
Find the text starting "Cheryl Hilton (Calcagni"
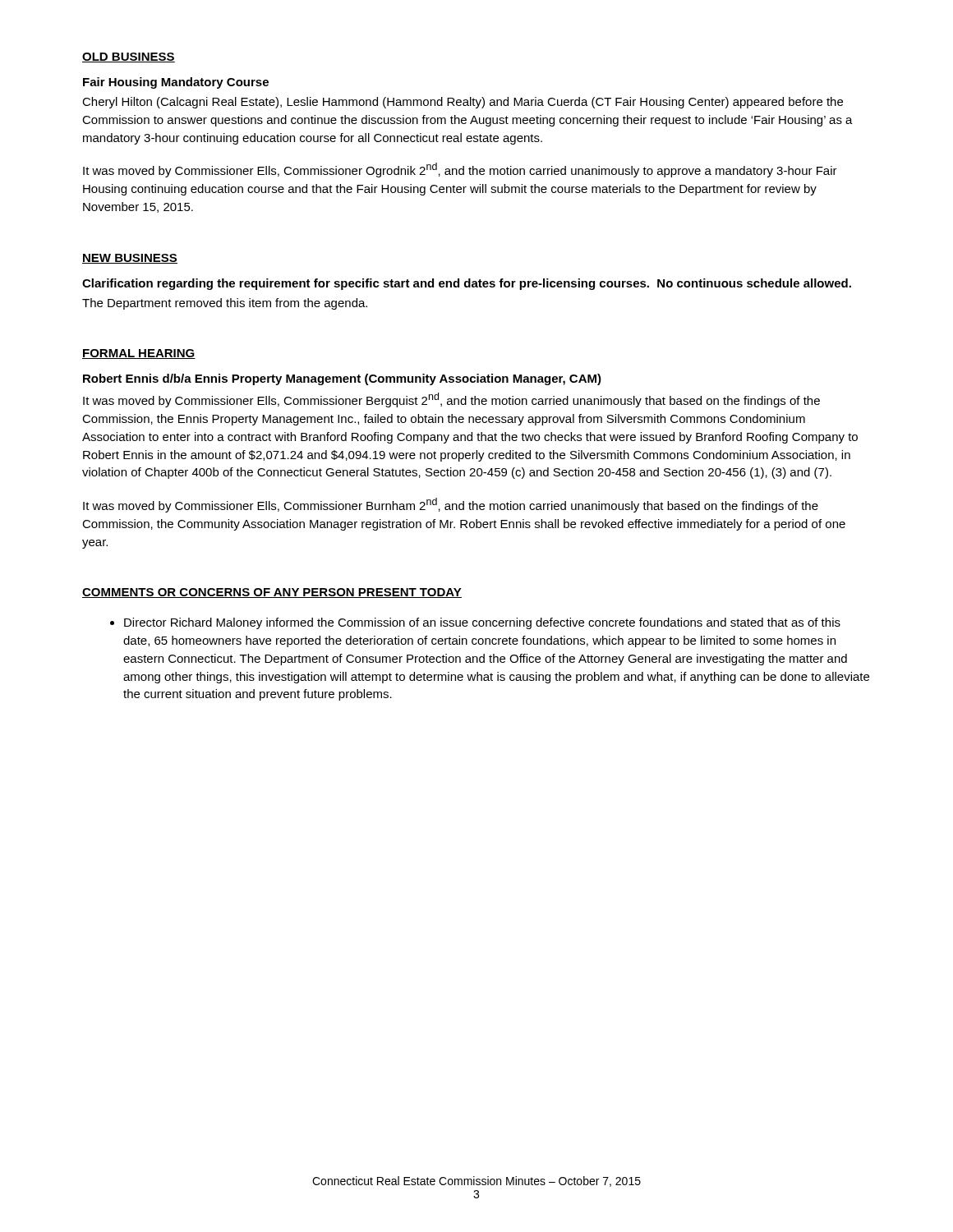[467, 119]
